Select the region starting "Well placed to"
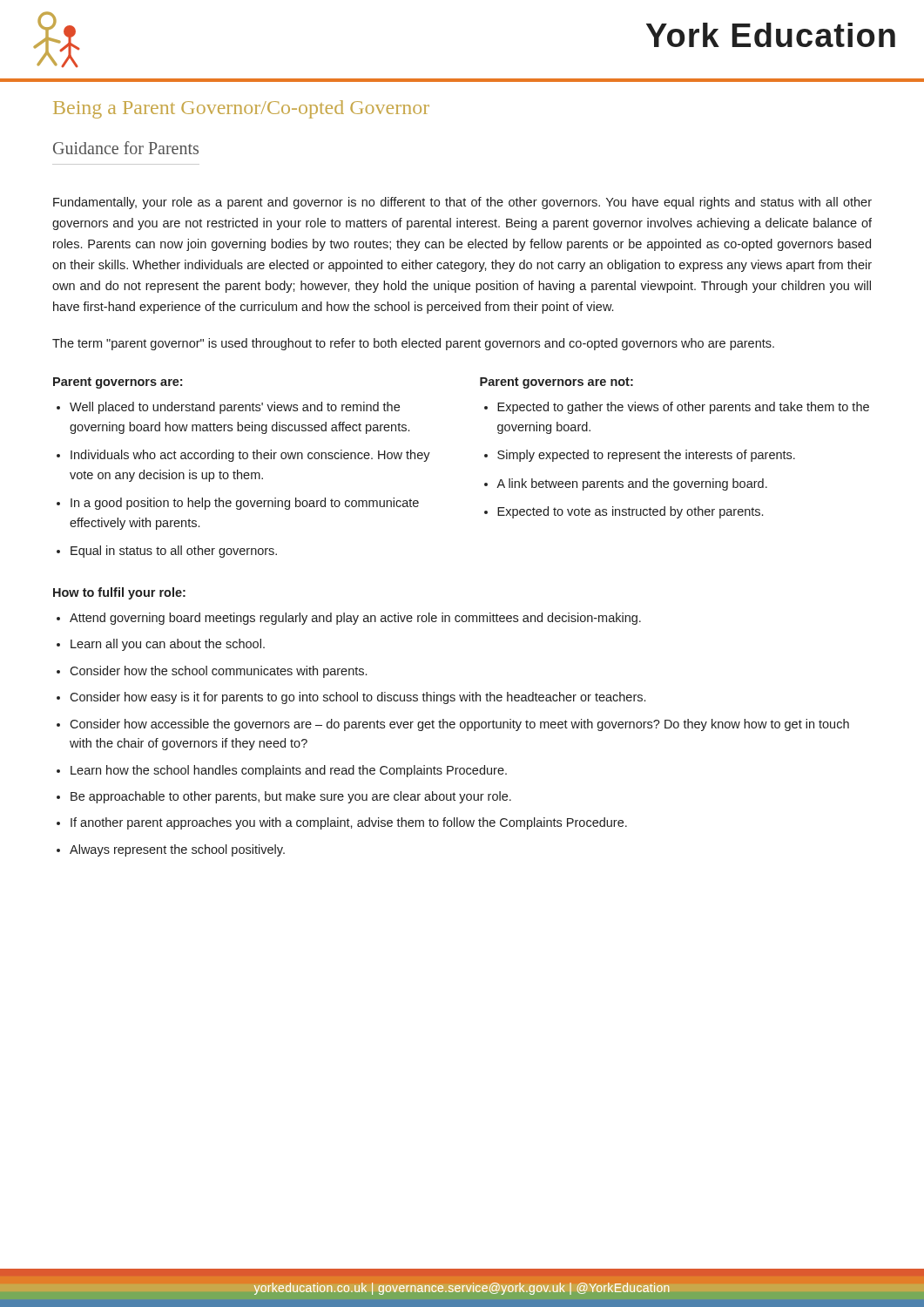 pos(240,417)
